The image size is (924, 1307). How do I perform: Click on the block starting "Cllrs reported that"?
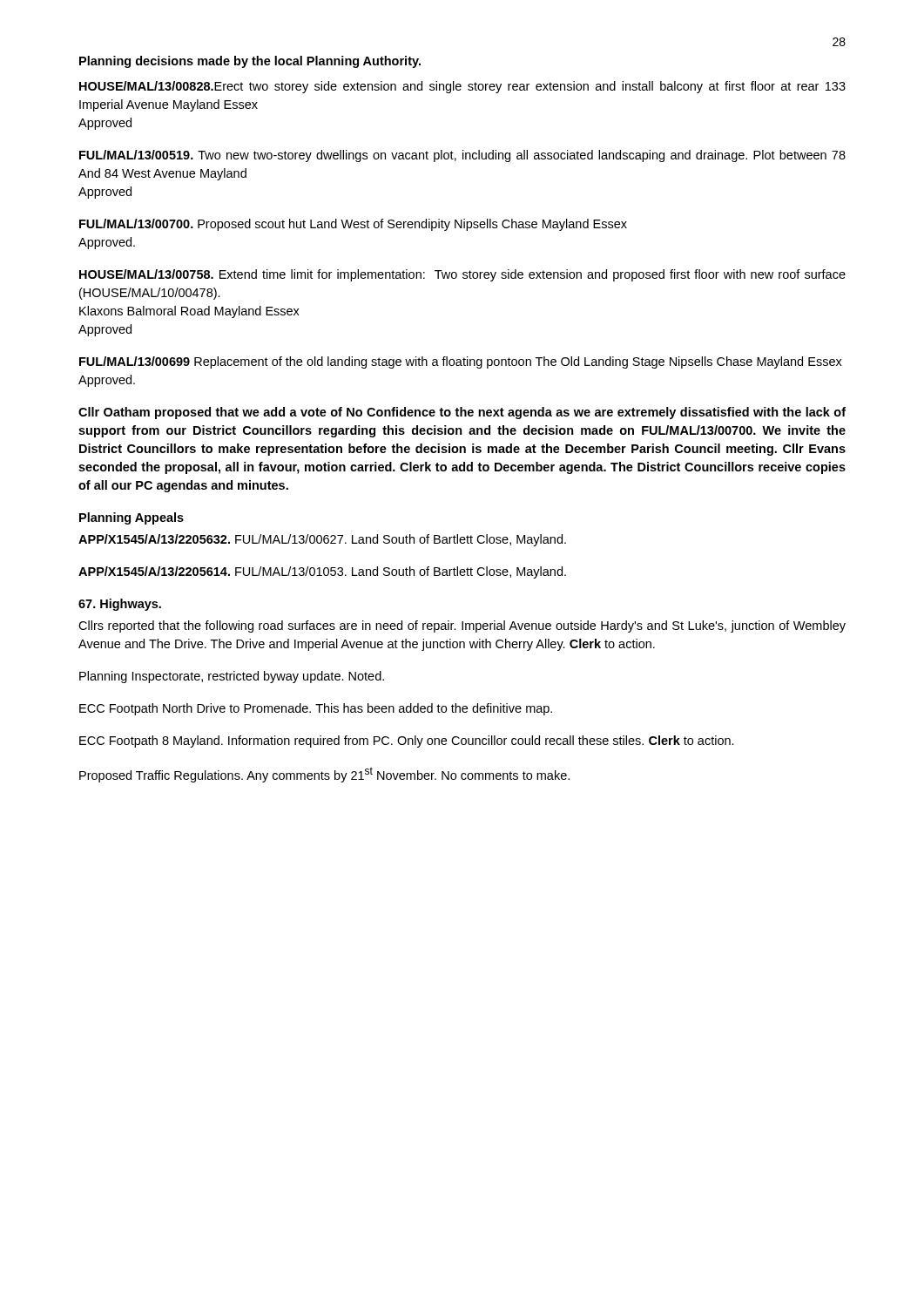(462, 636)
